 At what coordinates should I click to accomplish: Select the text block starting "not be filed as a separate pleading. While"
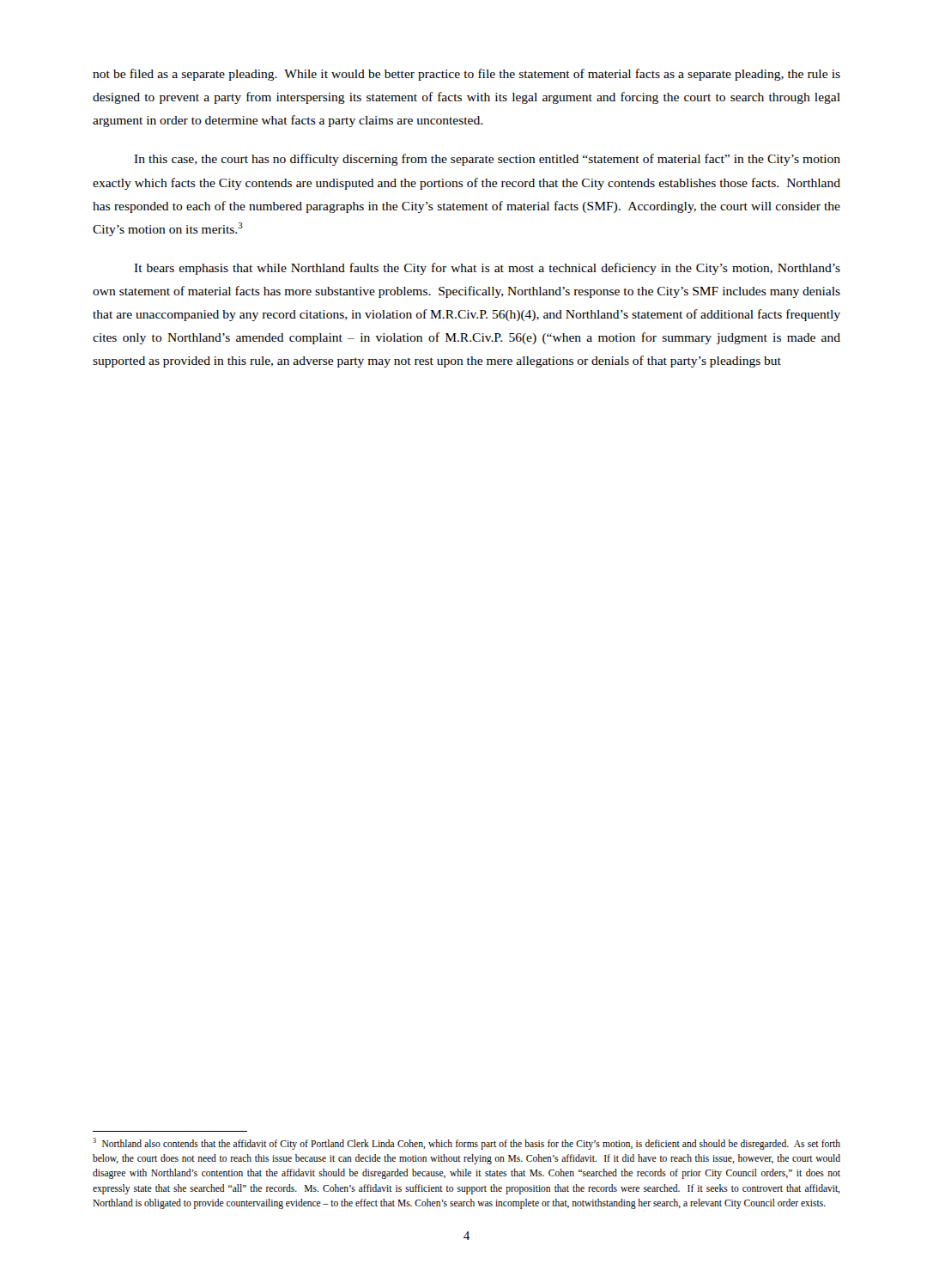[466, 217]
